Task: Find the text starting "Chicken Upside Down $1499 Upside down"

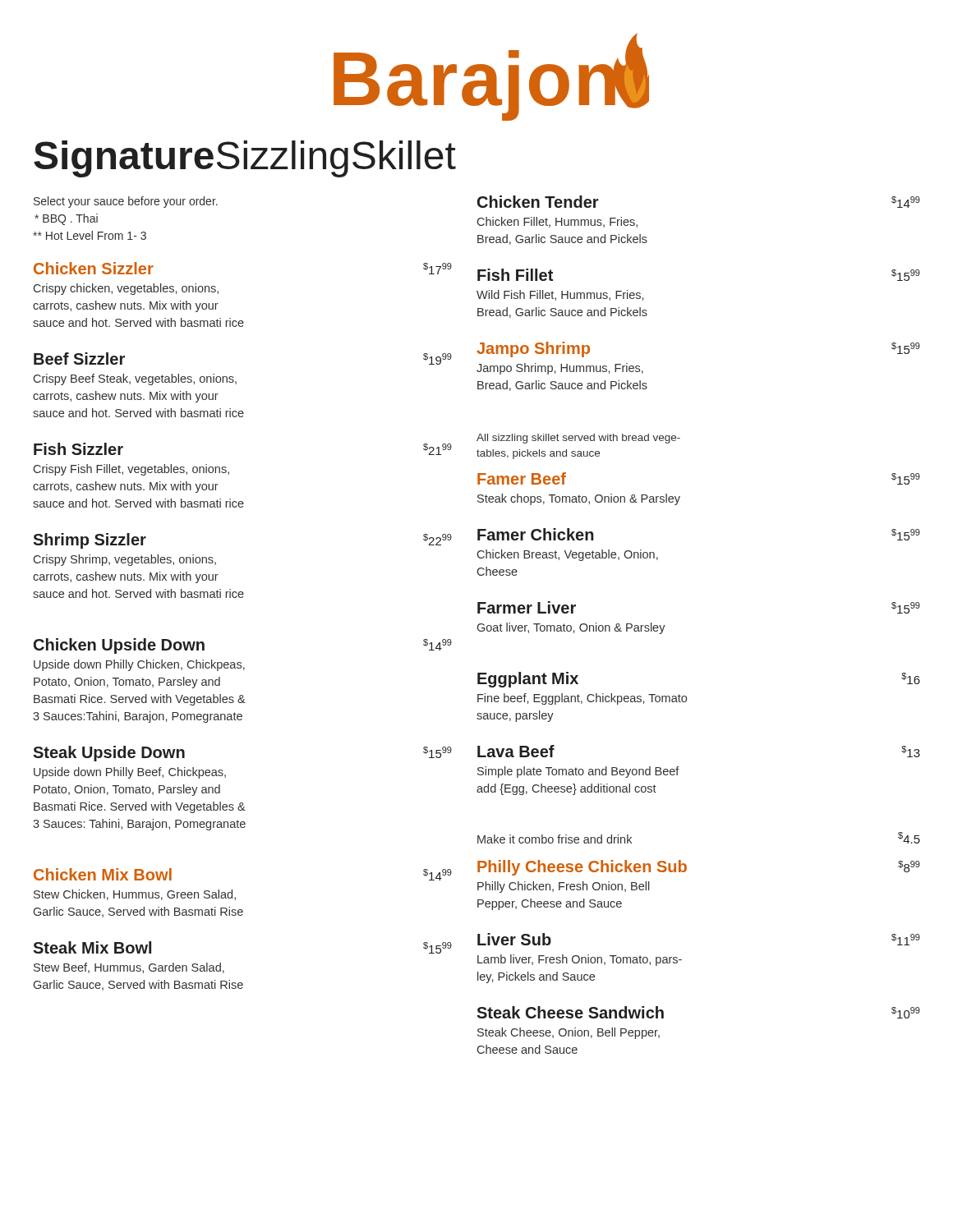Action: coord(242,680)
